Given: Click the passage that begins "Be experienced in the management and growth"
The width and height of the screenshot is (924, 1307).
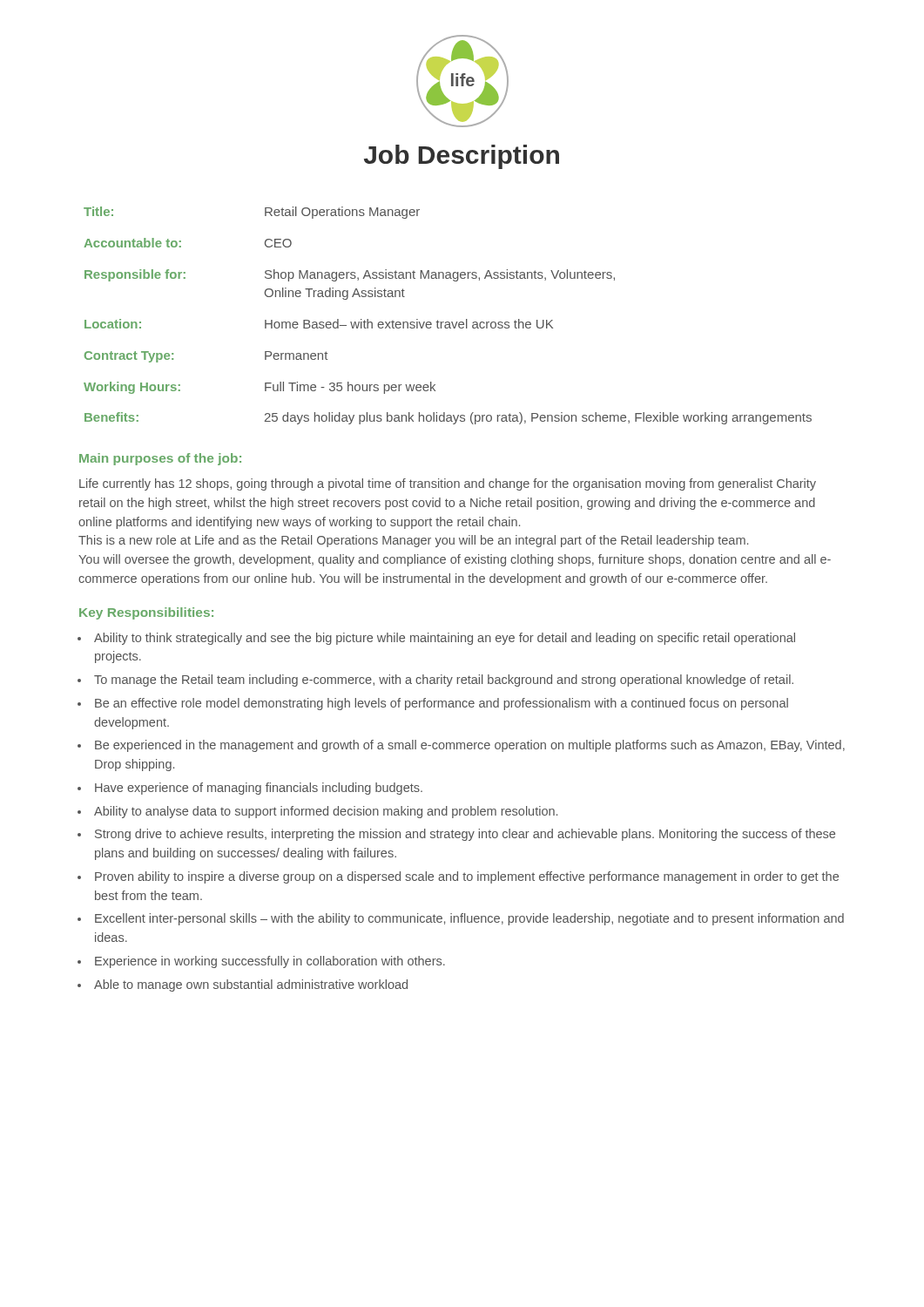Looking at the screenshot, I should (468, 755).
